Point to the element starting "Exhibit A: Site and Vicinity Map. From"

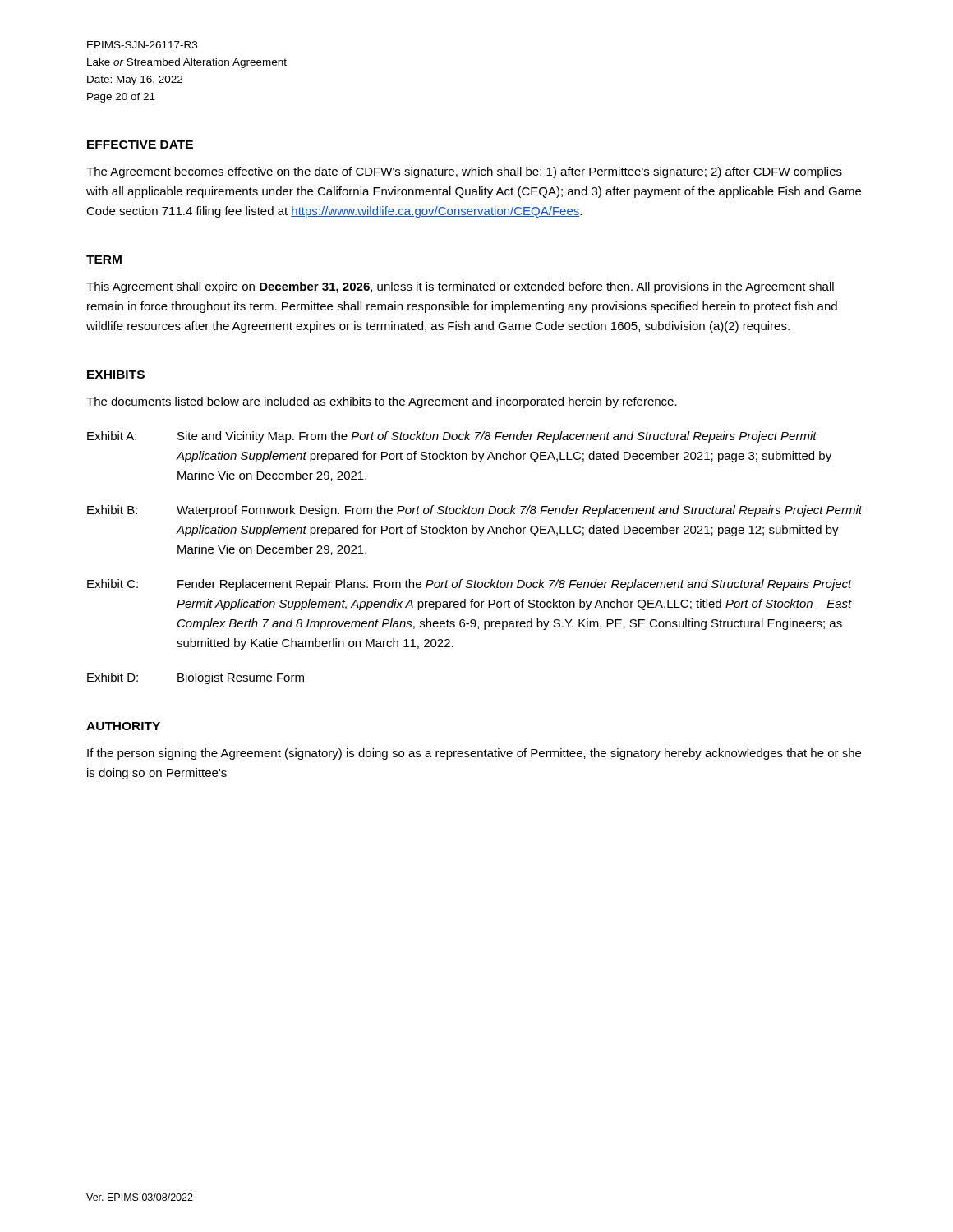476,456
